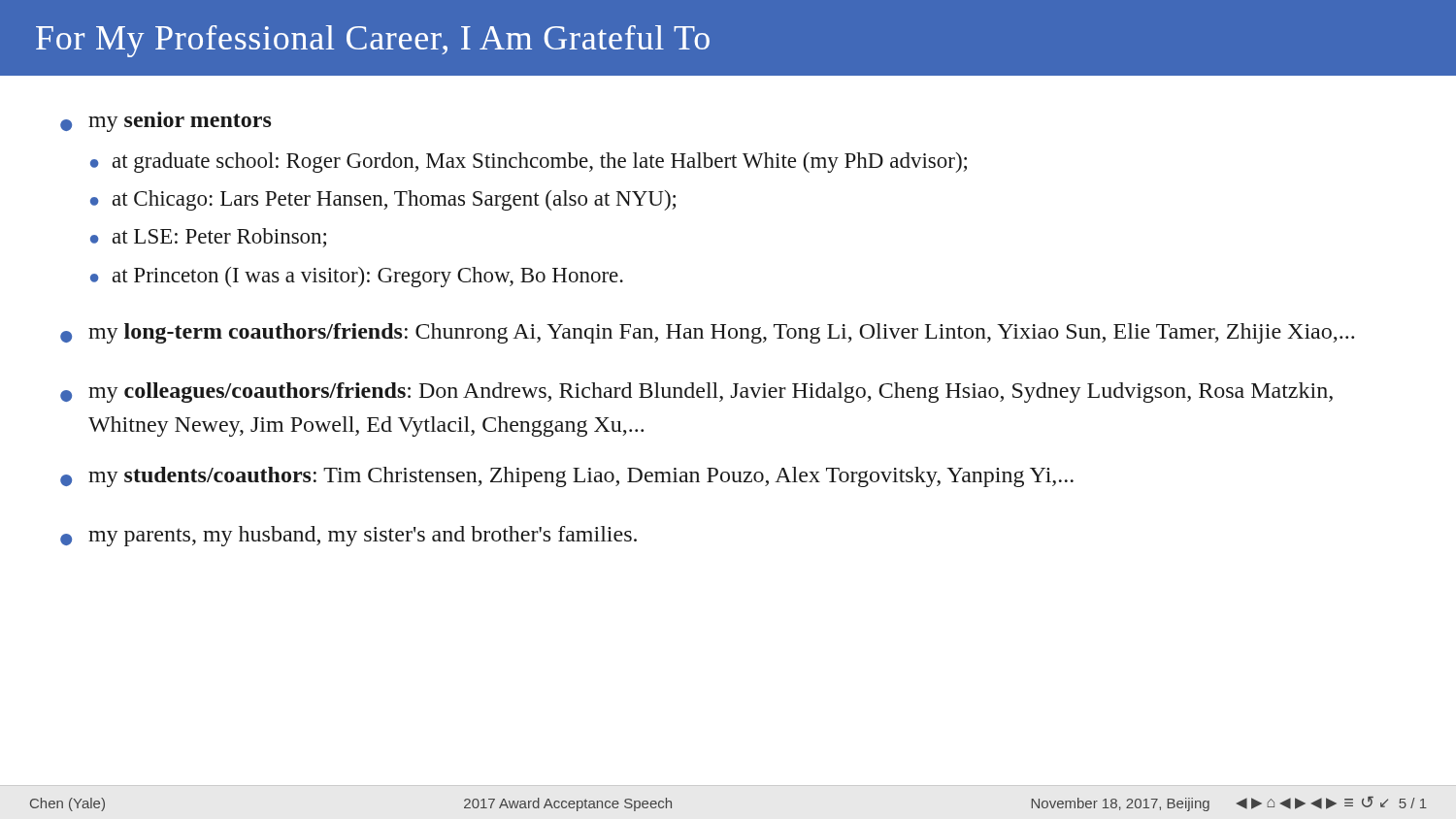Screen dimensions: 819x1456
Task: Click on the title containing "For My Professional Career, I Am Grateful To"
Action: (x=373, y=41)
